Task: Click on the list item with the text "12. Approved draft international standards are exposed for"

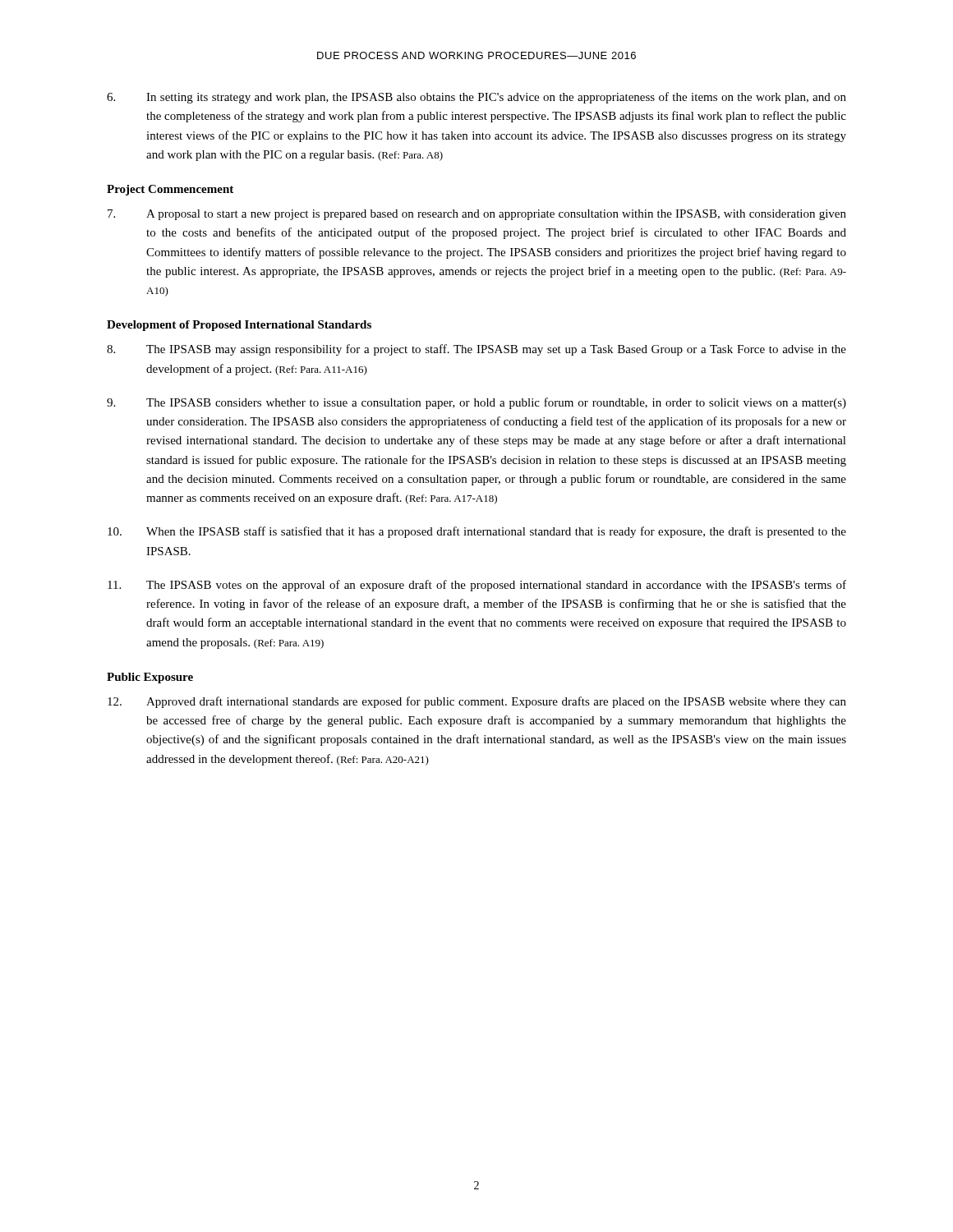Action: [x=476, y=730]
